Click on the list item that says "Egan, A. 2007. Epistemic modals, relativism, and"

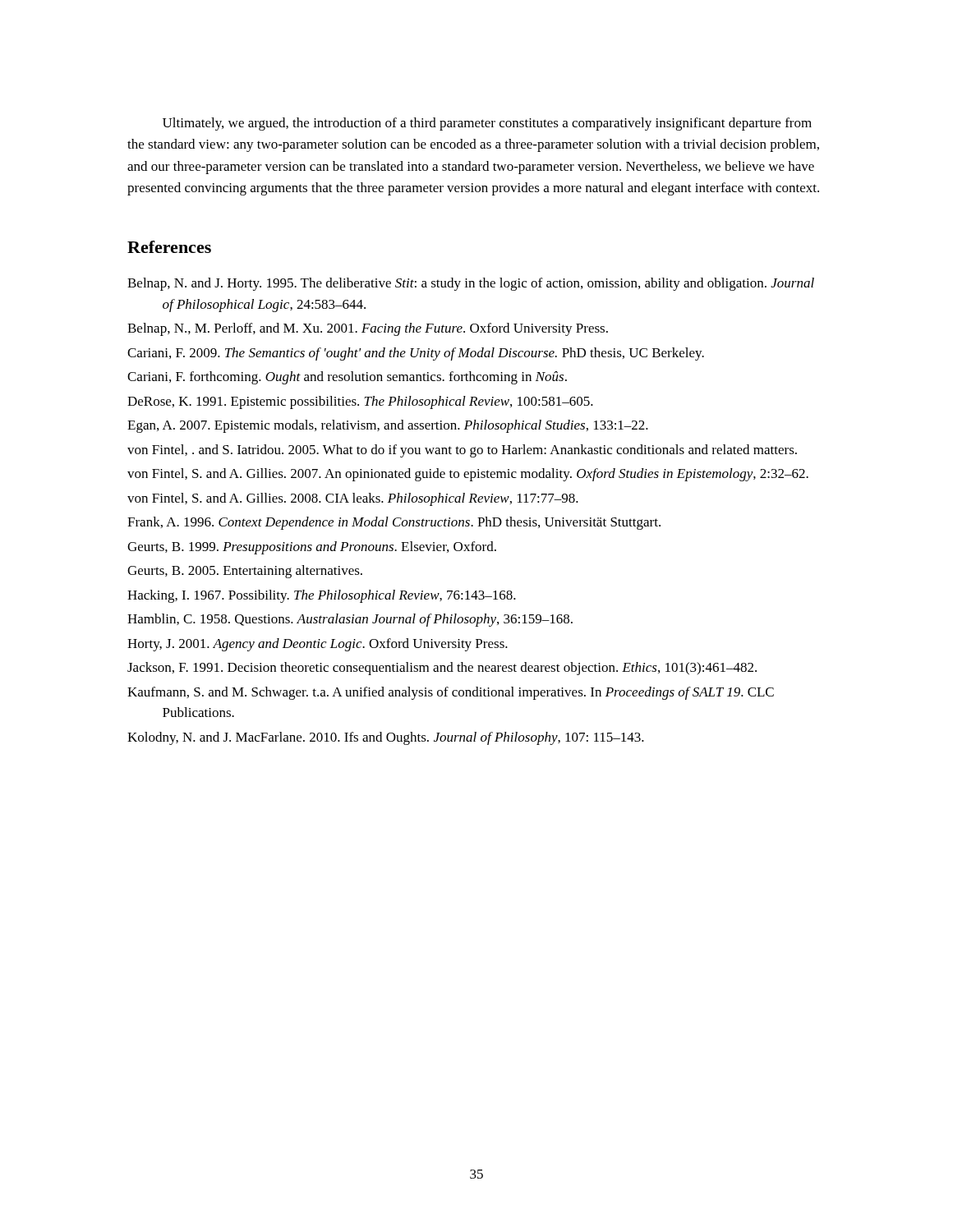(388, 425)
